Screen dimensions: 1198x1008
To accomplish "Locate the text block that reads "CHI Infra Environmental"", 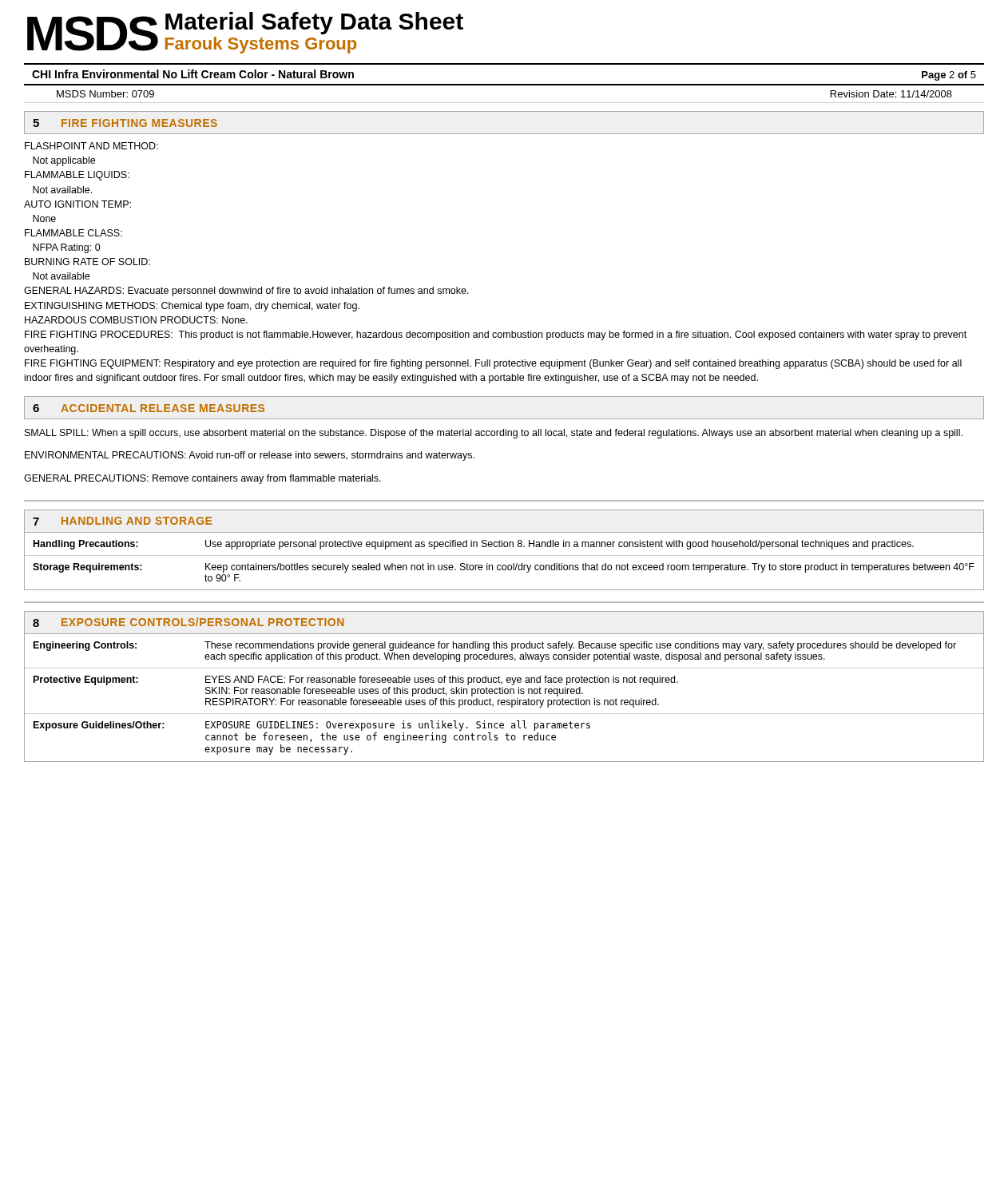I will 193,74.
